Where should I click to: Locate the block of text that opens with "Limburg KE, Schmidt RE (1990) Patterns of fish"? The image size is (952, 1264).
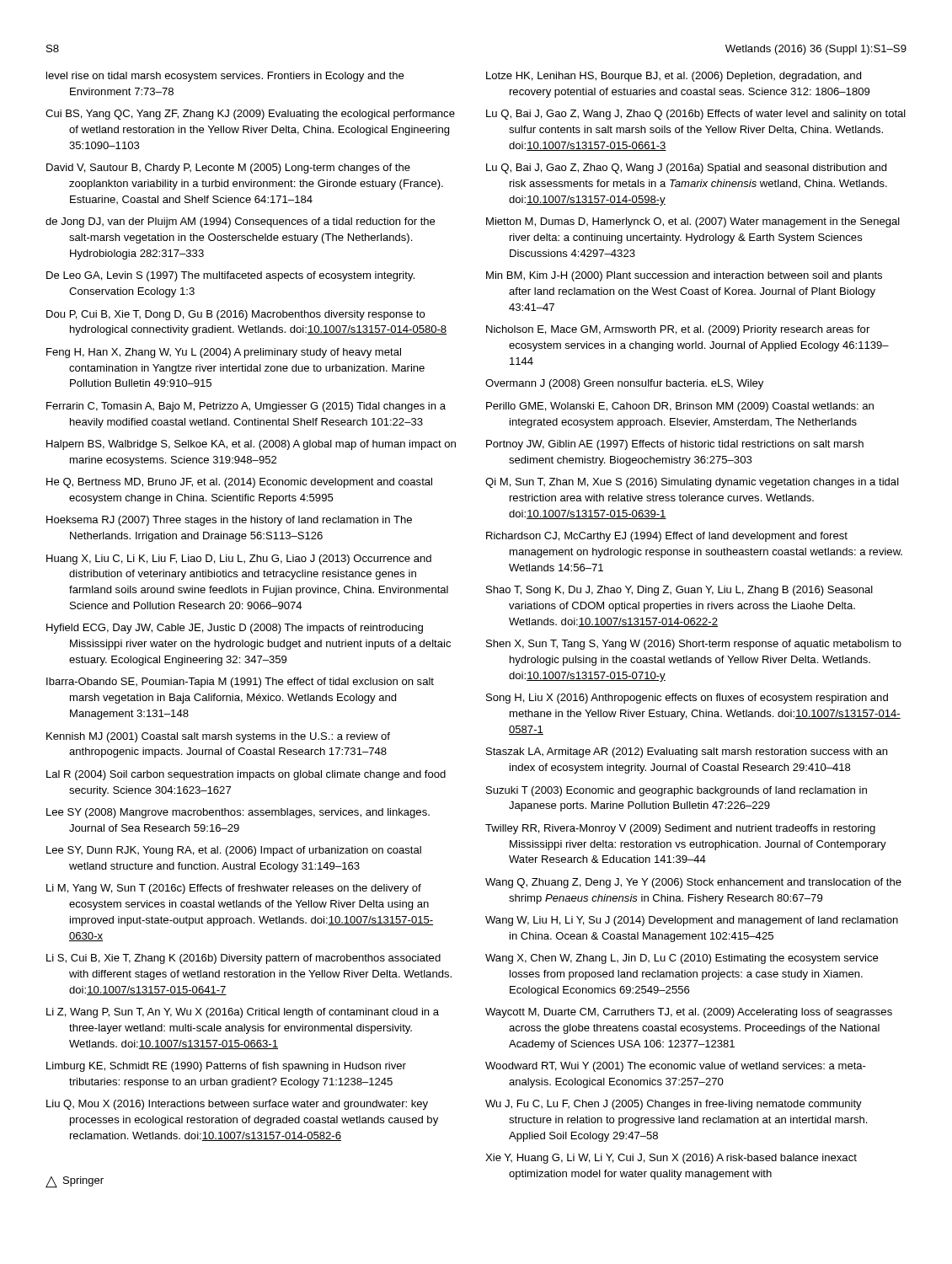pyautogui.click(x=226, y=1074)
